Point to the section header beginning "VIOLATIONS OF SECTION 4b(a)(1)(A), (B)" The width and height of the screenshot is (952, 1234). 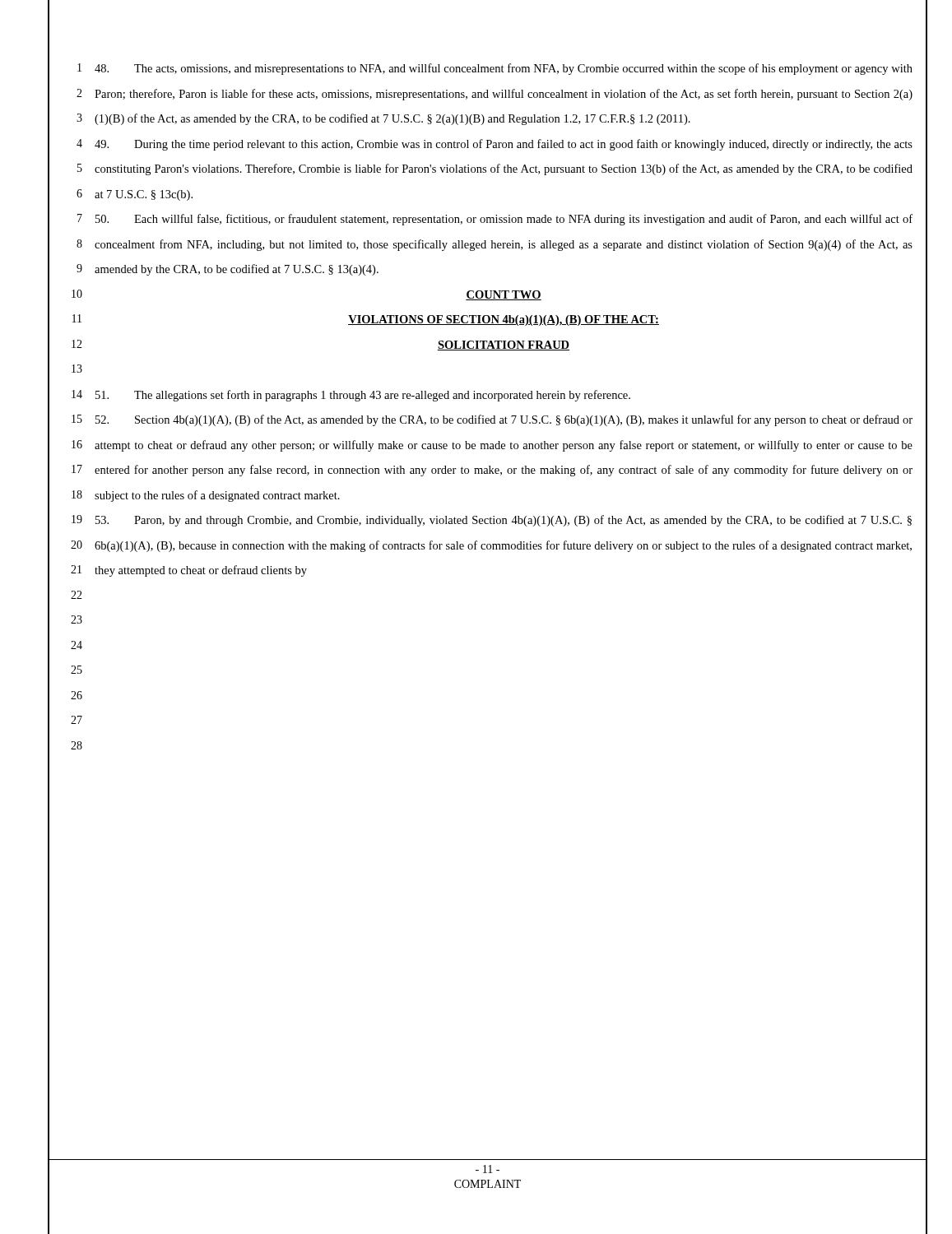[504, 332]
